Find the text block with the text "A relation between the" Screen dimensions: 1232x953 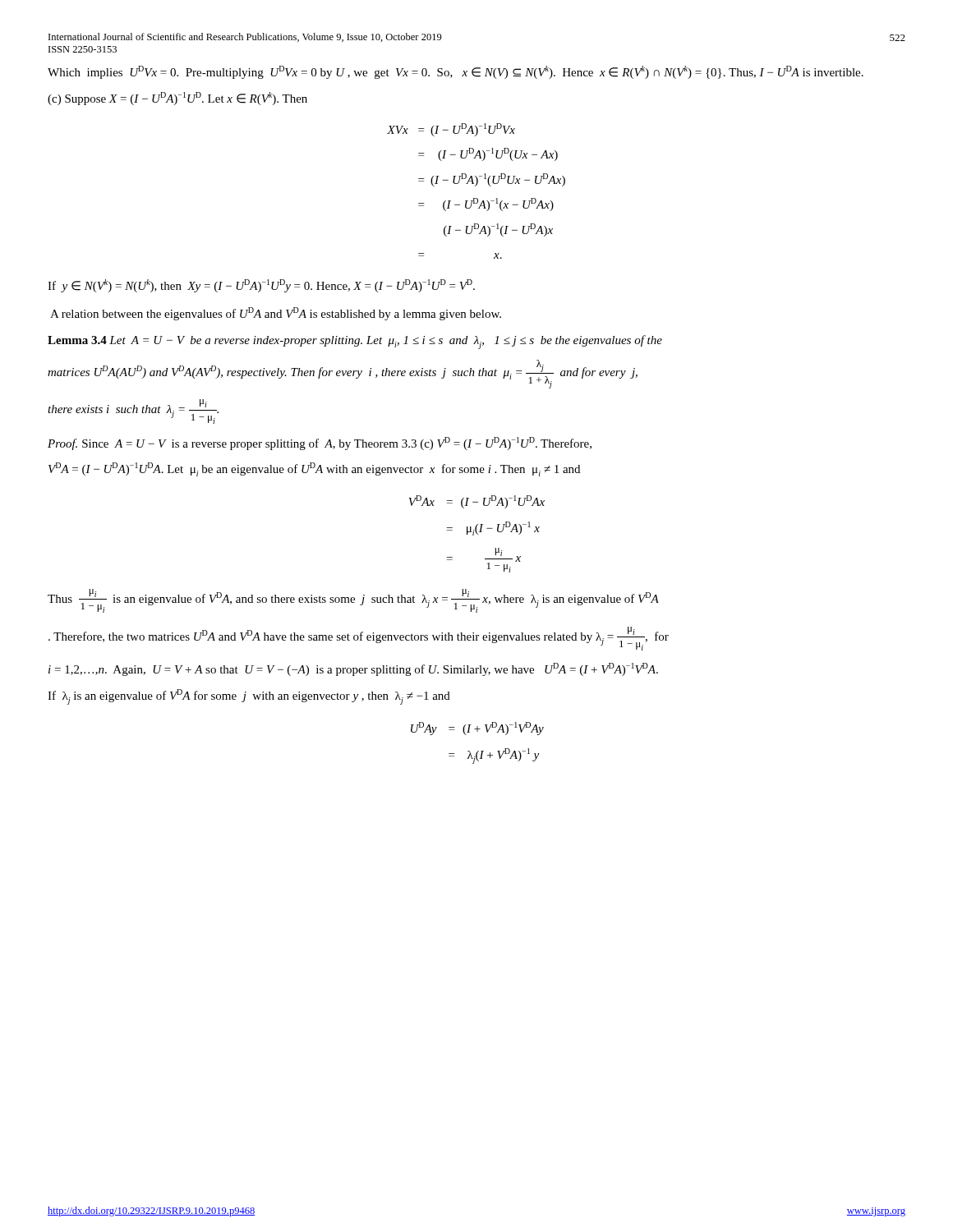point(275,313)
